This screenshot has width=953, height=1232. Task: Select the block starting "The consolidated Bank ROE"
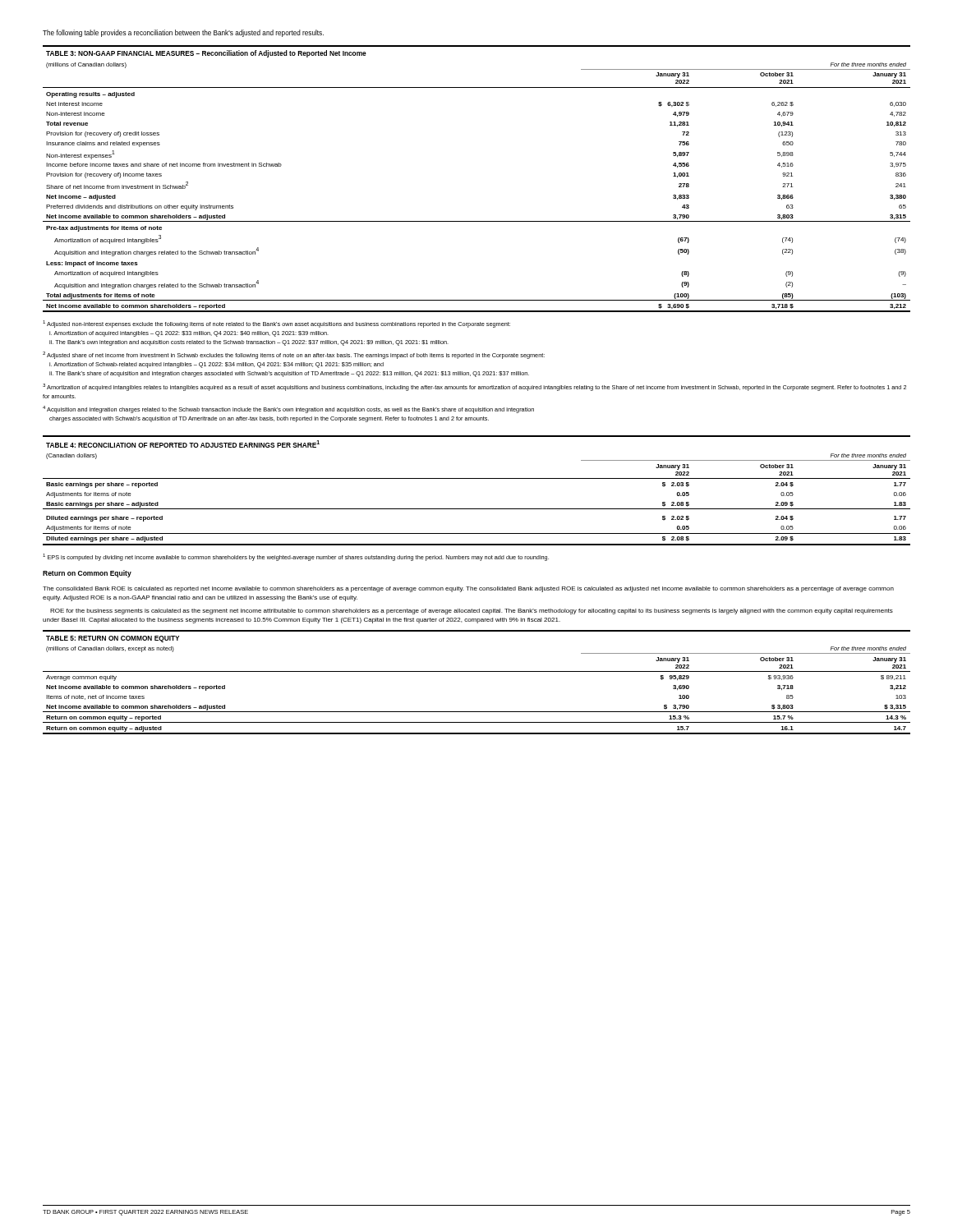(x=476, y=604)
